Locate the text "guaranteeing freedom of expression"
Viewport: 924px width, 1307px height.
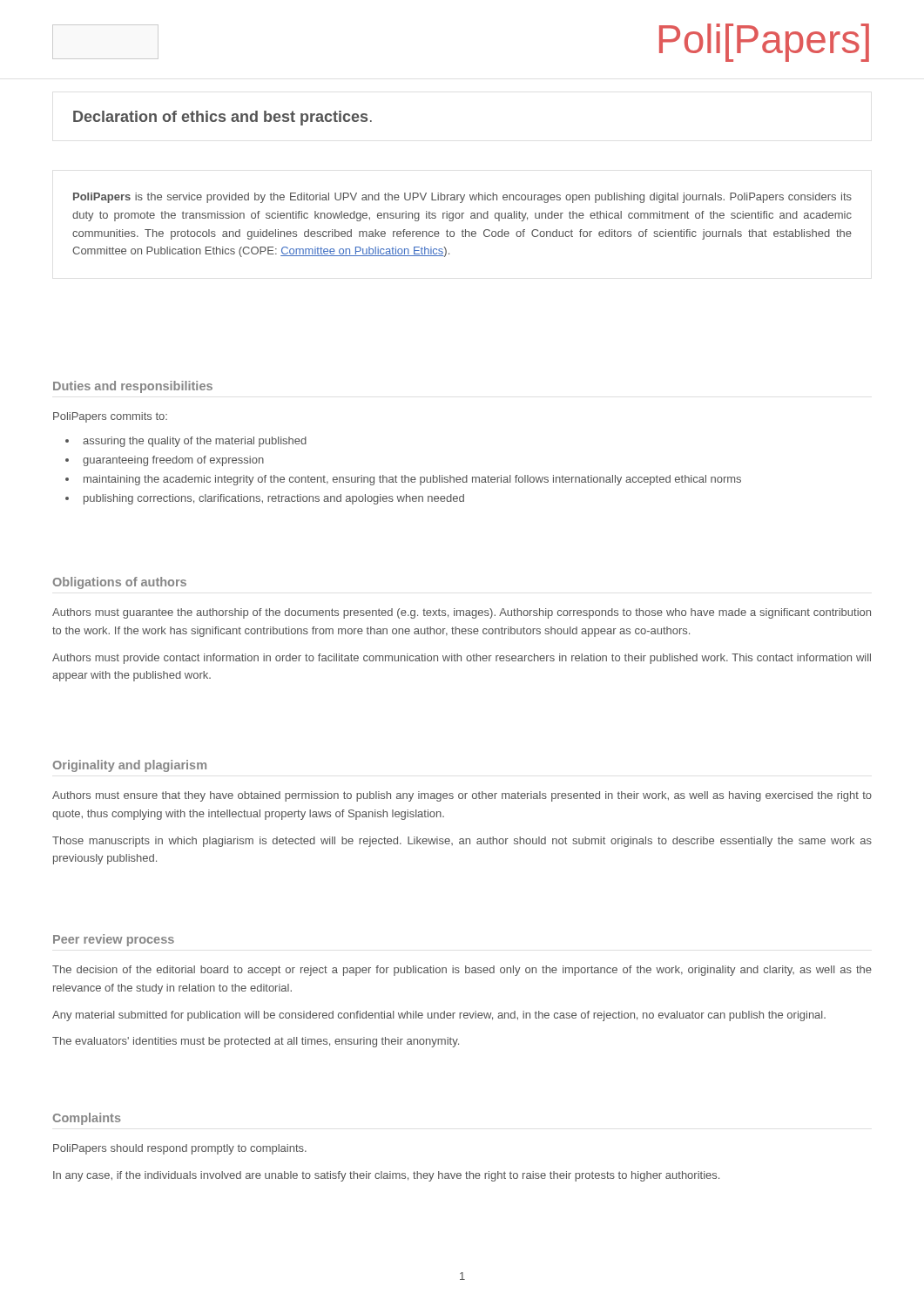click(x=173, y=460)
